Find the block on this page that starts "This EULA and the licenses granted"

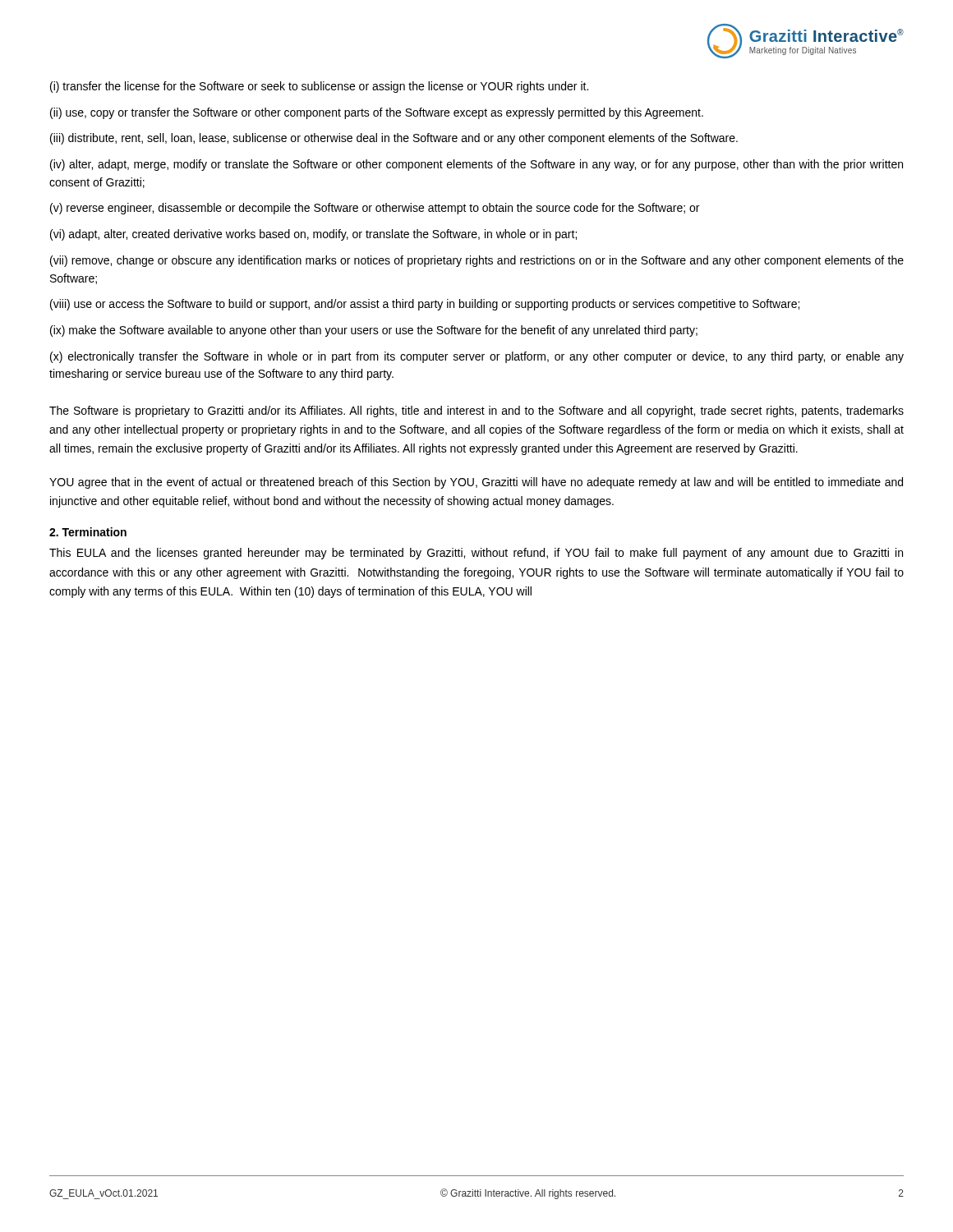[x=476, y=572]
